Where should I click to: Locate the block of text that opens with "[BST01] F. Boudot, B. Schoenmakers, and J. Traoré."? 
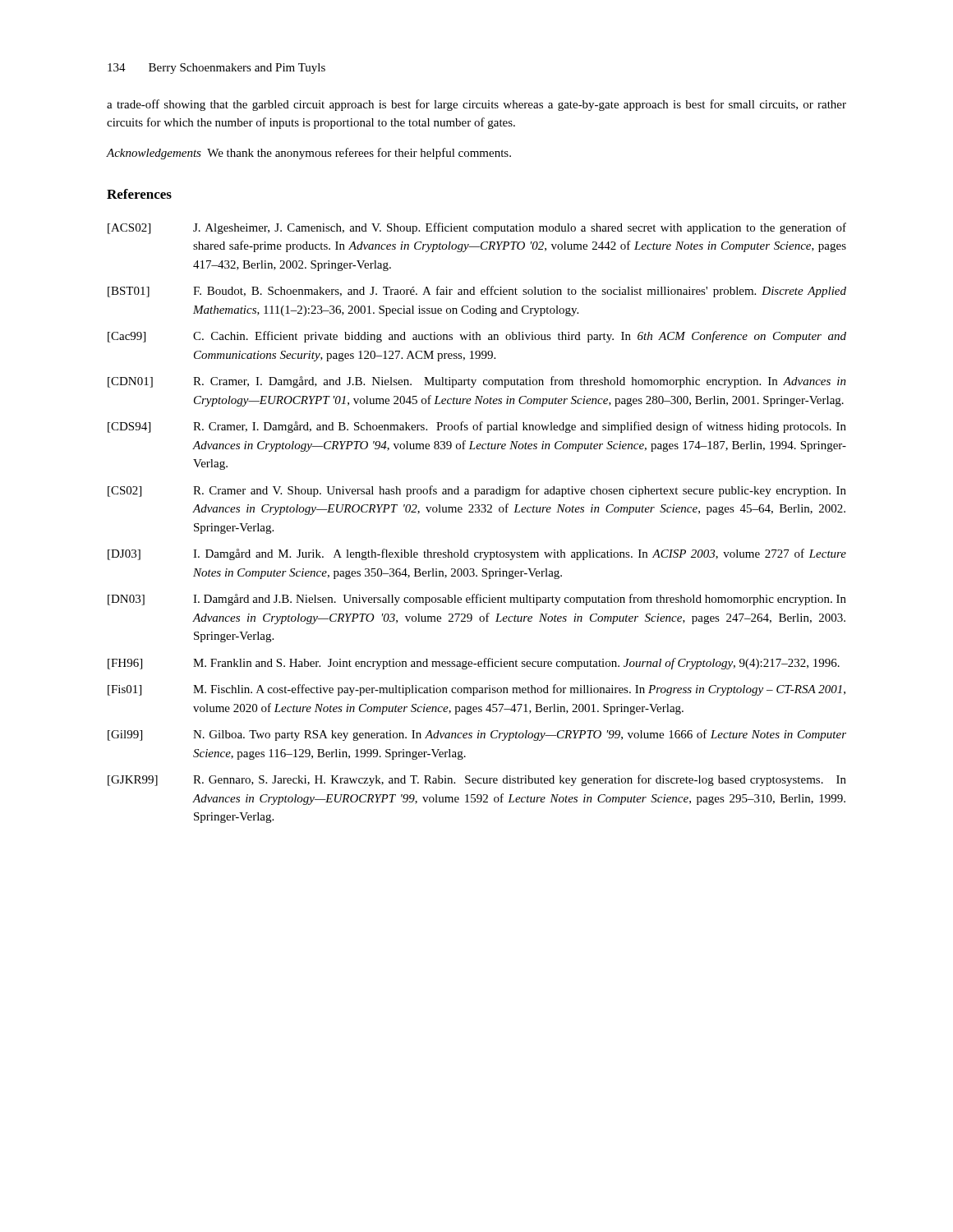point(476,300)
